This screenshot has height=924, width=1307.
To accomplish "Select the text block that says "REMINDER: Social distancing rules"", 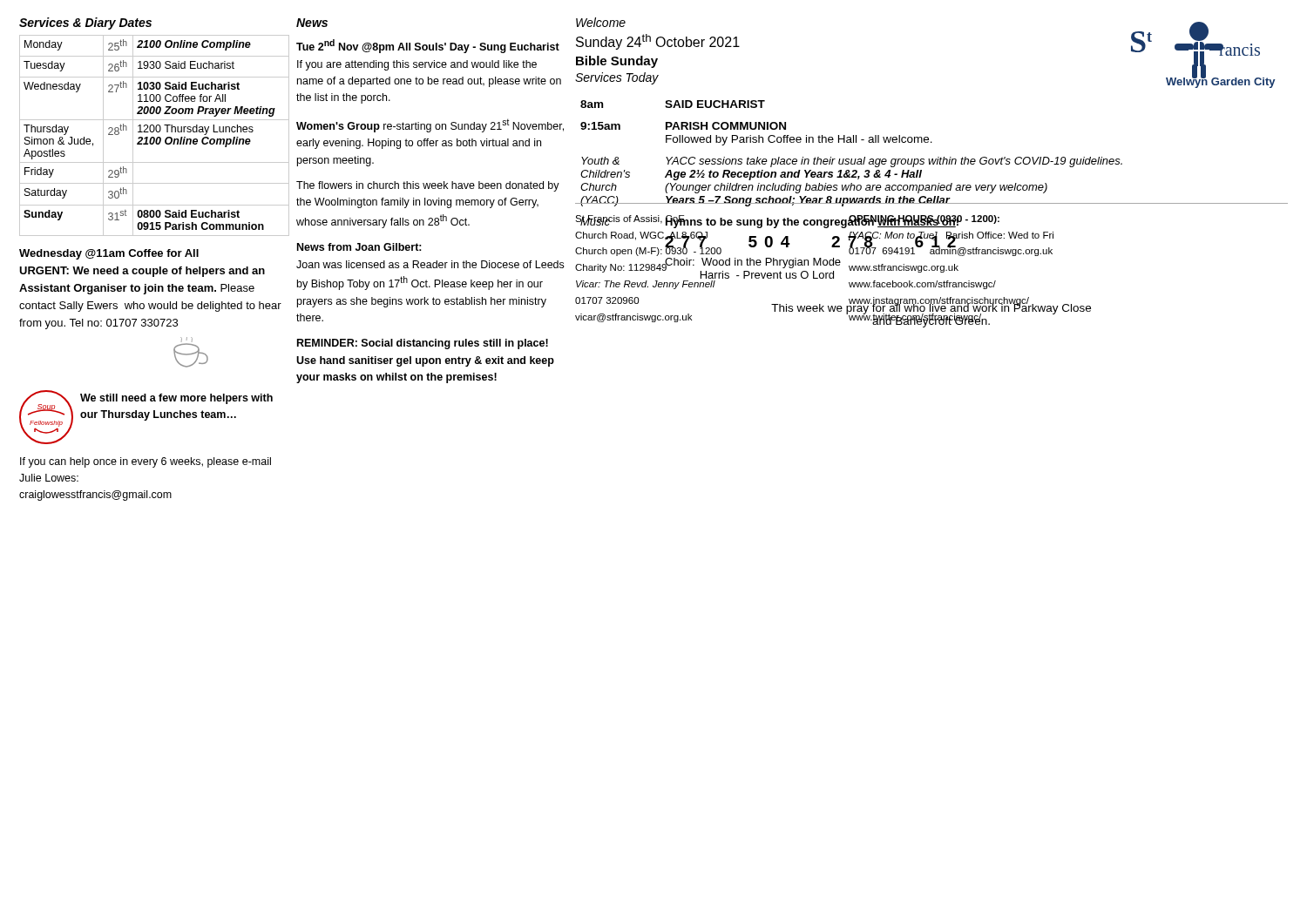I will (425, 360).
